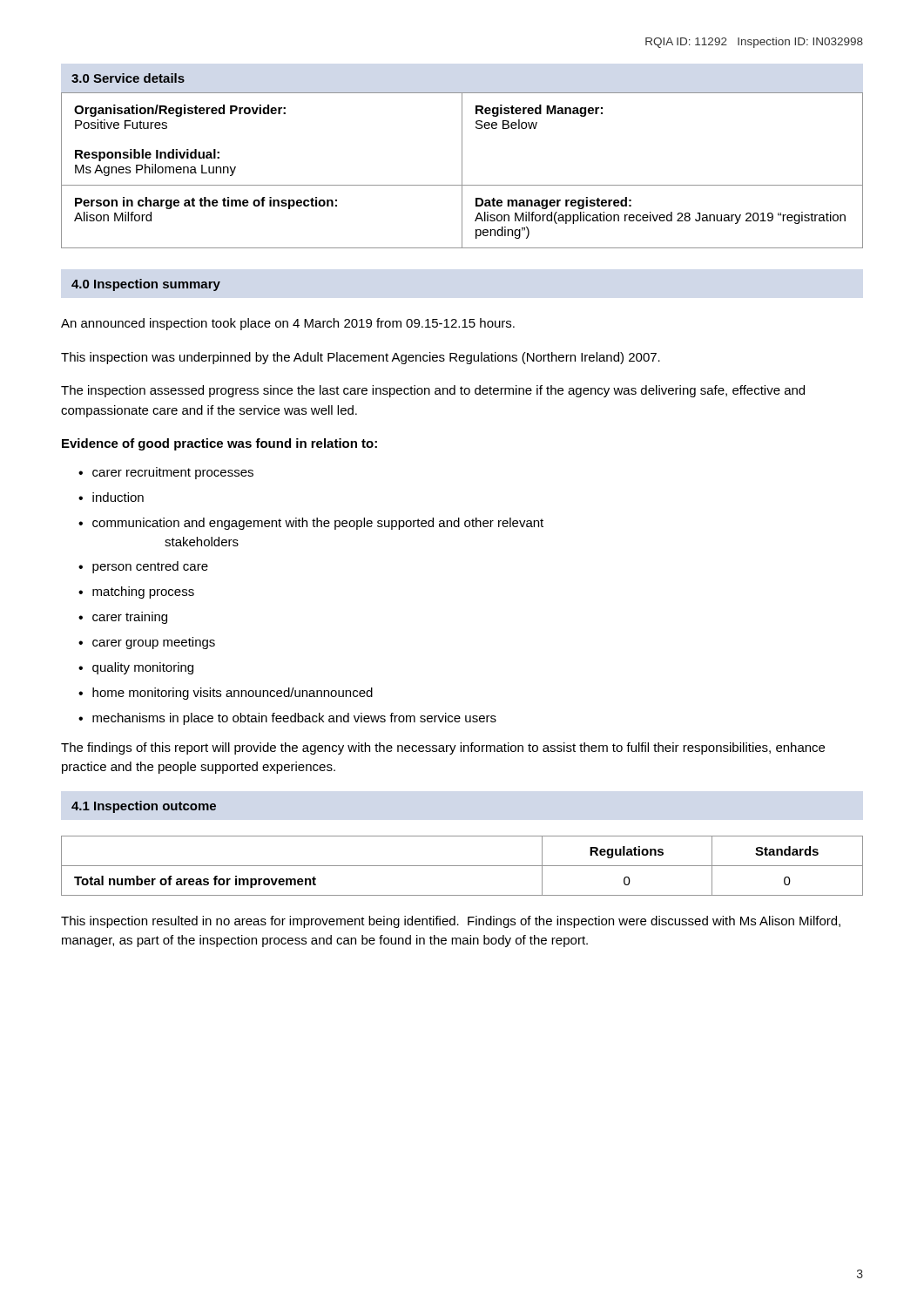Select the list item that reads "person centred care"
The image size is (924, 1307).
tap(150, 565)
